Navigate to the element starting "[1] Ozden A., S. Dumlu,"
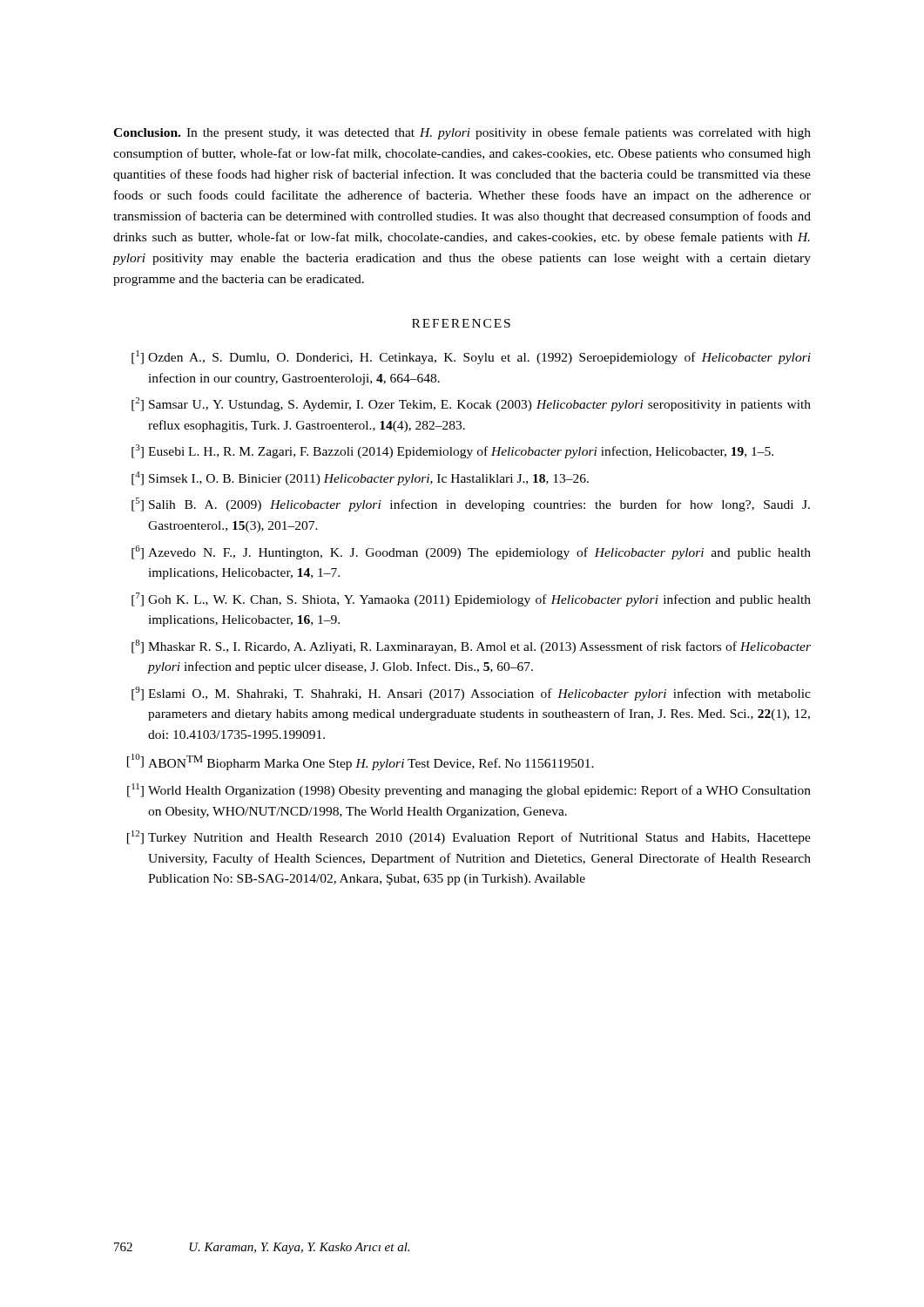Image resolution: width=924 pixels, height=1307 pixels. coord(462,367)
